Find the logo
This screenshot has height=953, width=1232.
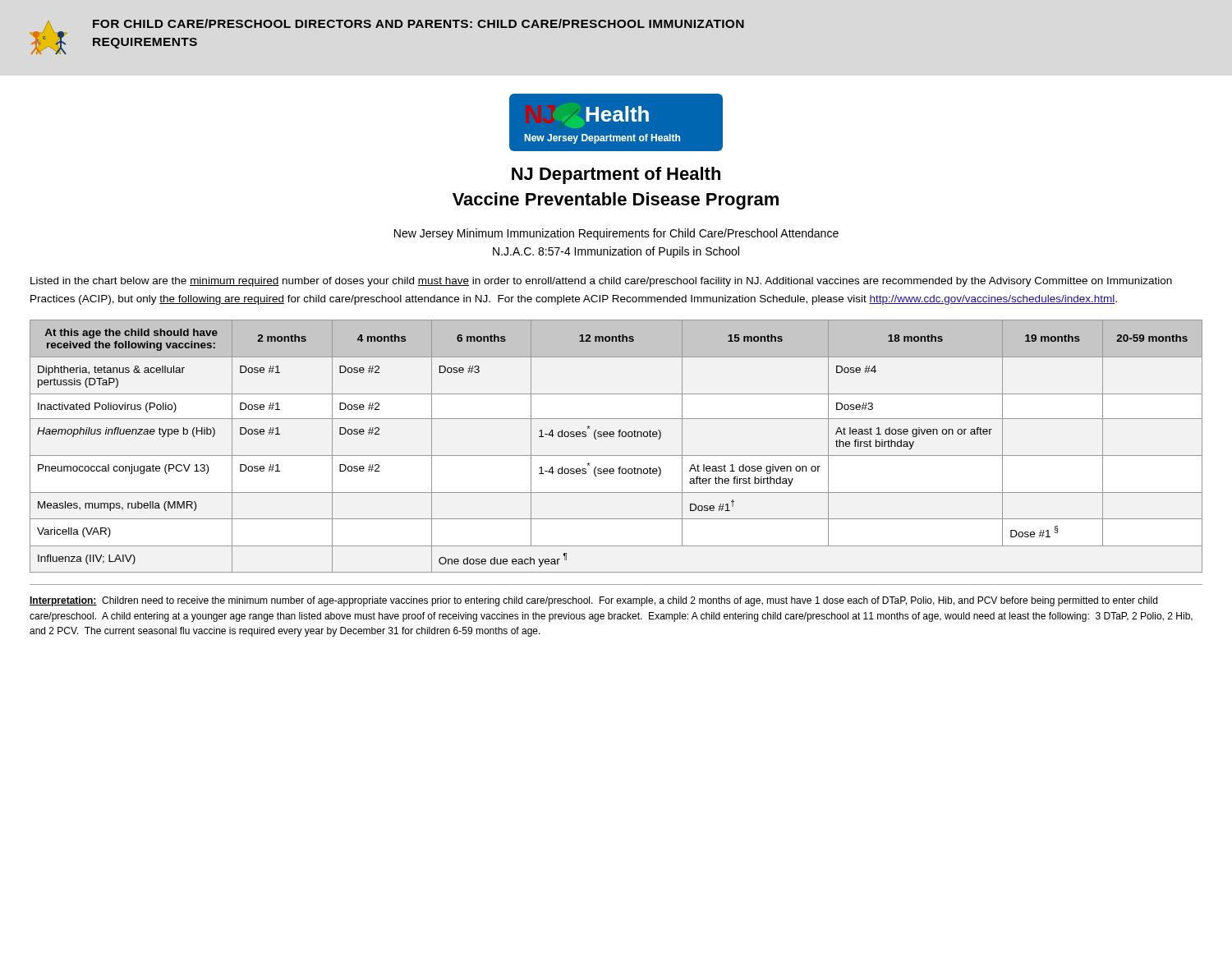616,124
